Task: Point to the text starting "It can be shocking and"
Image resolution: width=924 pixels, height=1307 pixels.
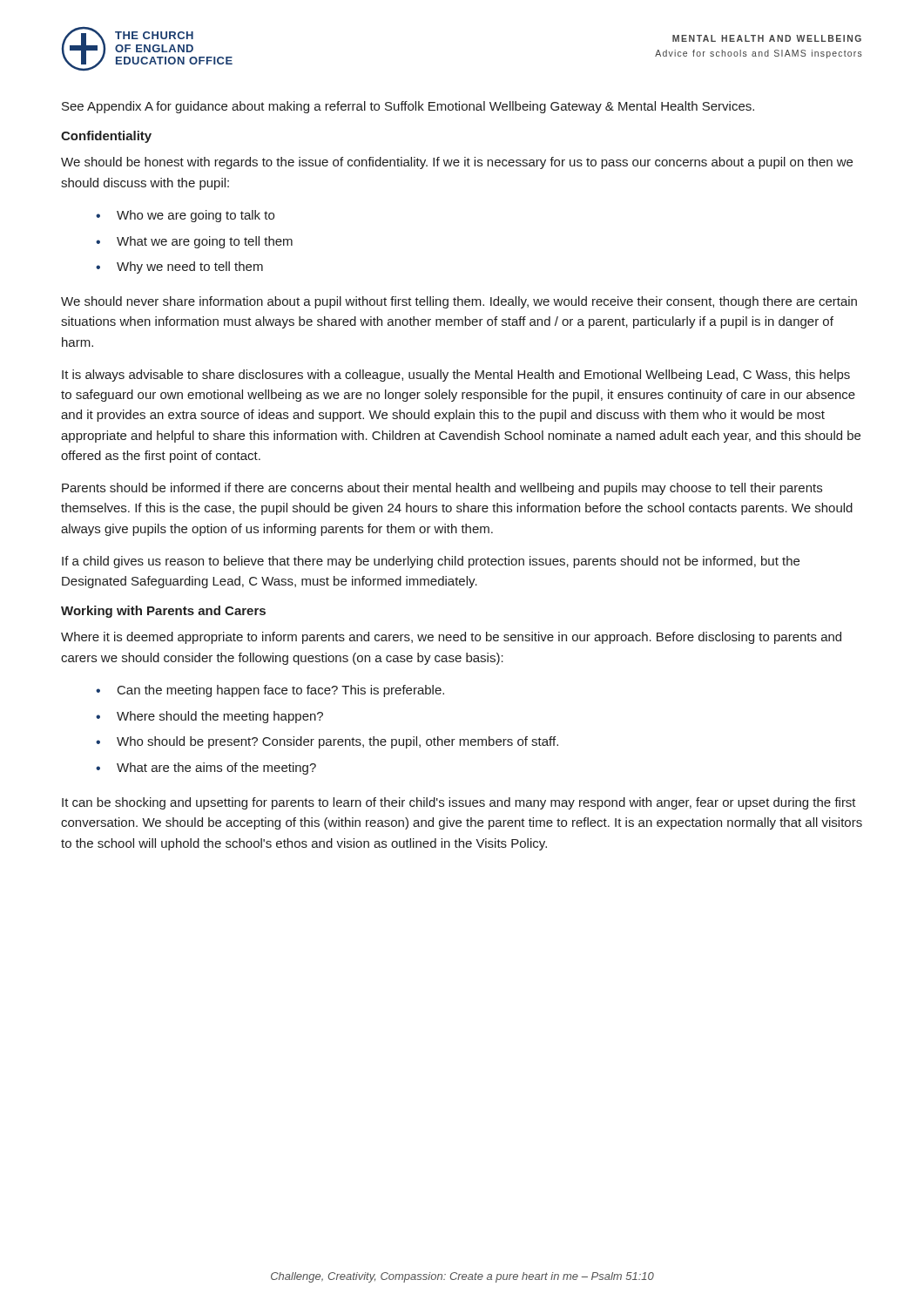Action: click(462, 822)
